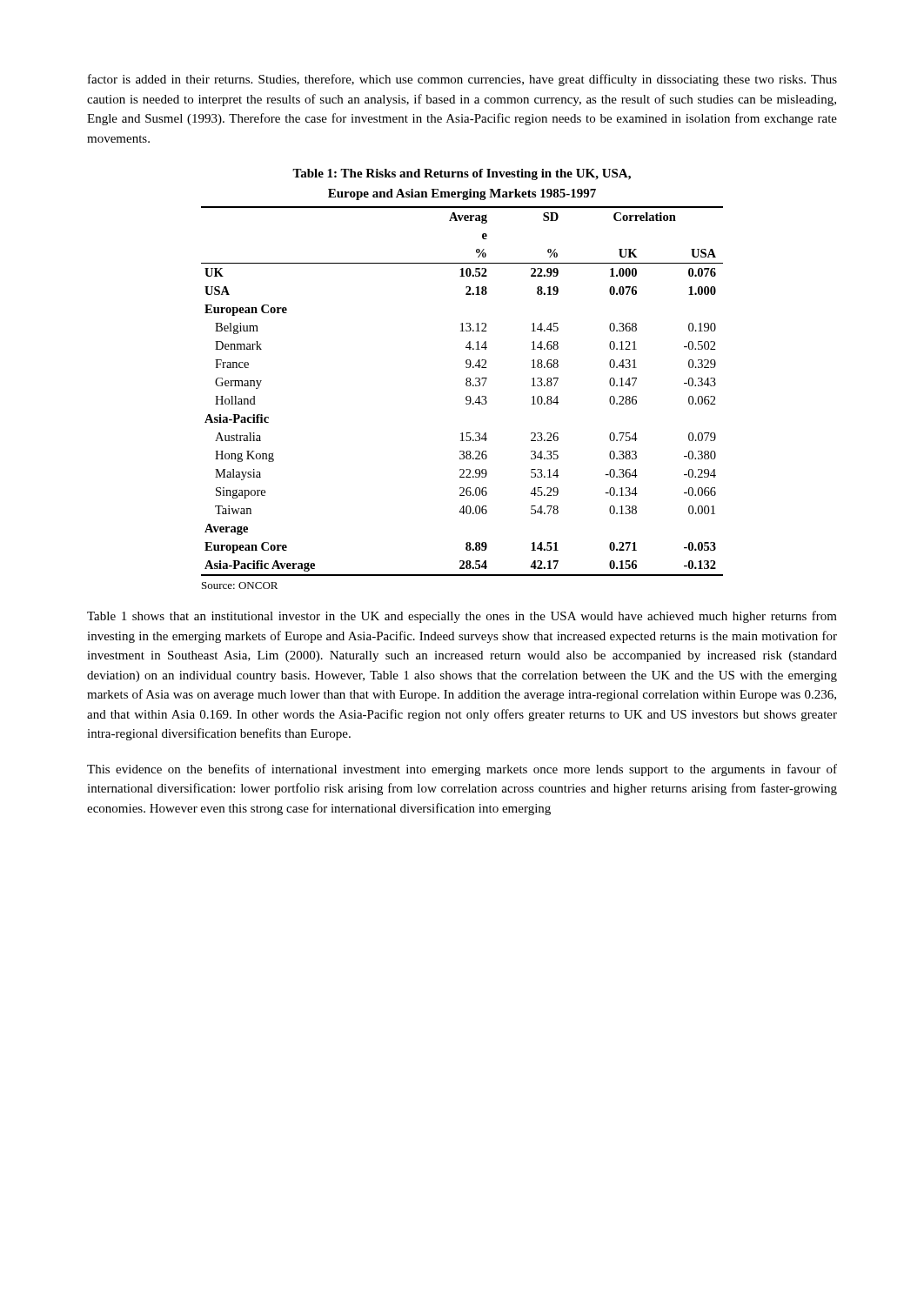The height and width of the screenshot is (1305, 924).
Task: Navigate to the text block starting "Table 1 shows that an"
Action: tap(462, 675)
